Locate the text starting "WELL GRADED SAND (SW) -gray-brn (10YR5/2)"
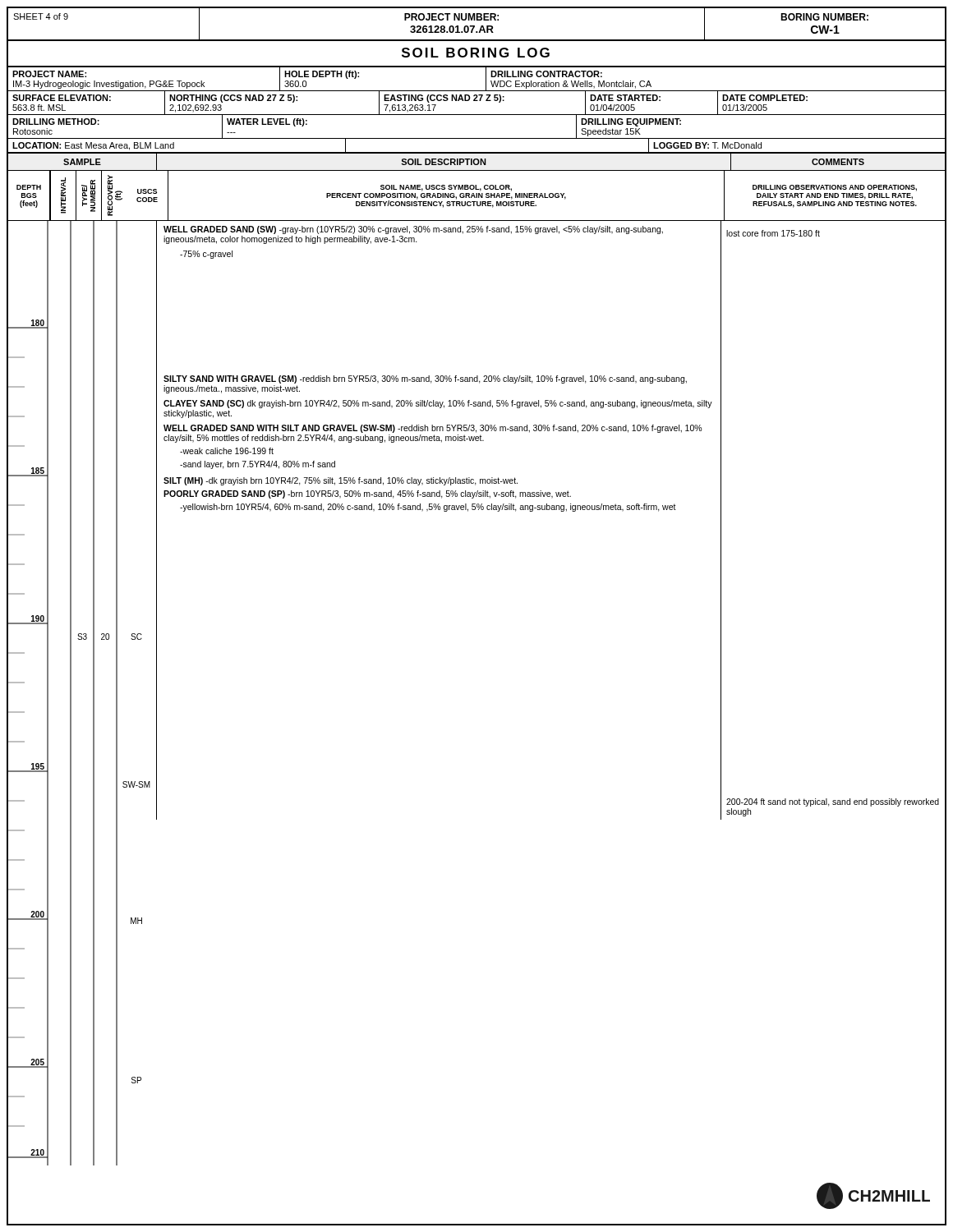This screenshot has width=953, height=1232. tap(414, 234)
